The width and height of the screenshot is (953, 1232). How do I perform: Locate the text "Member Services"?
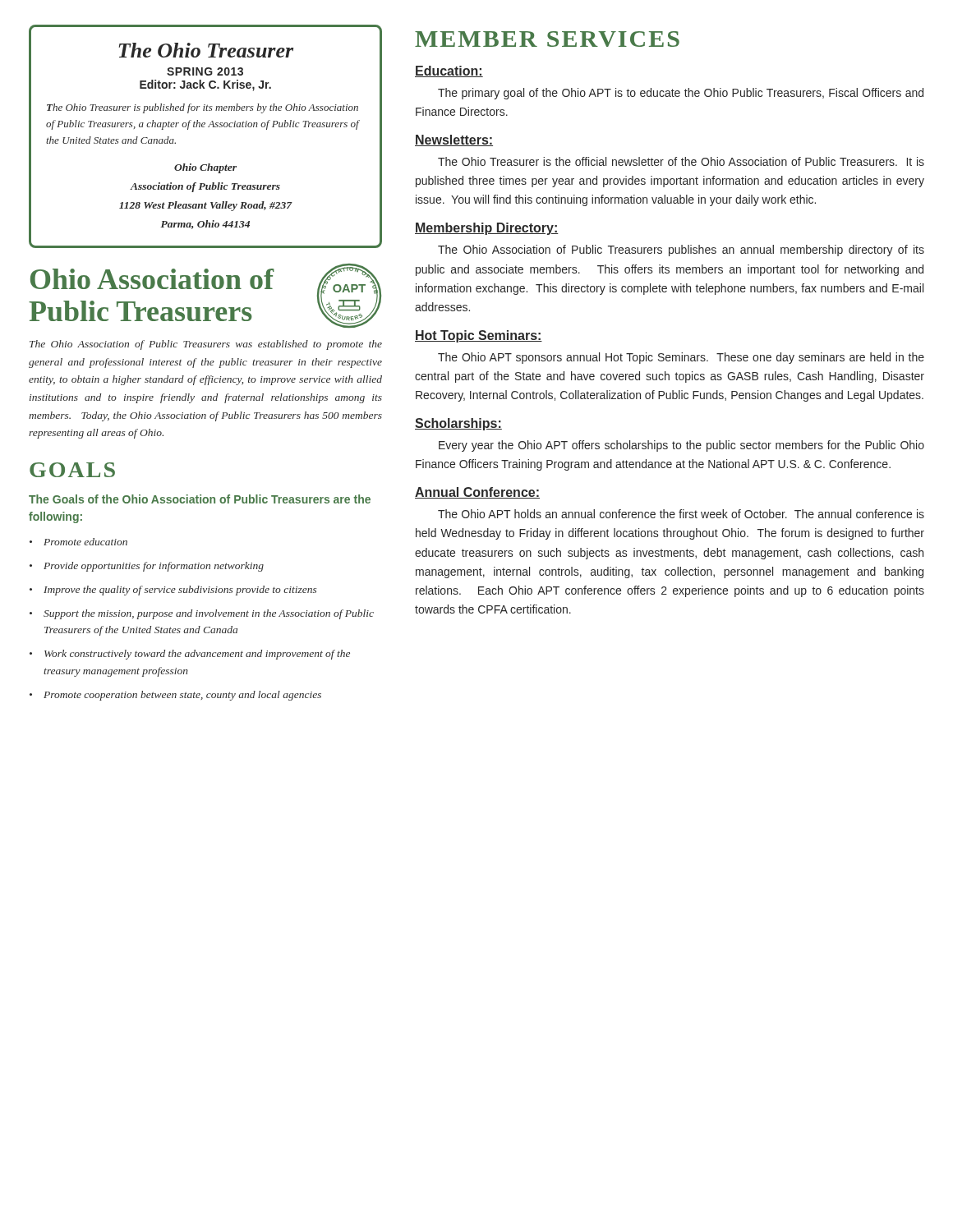(548, 38)
